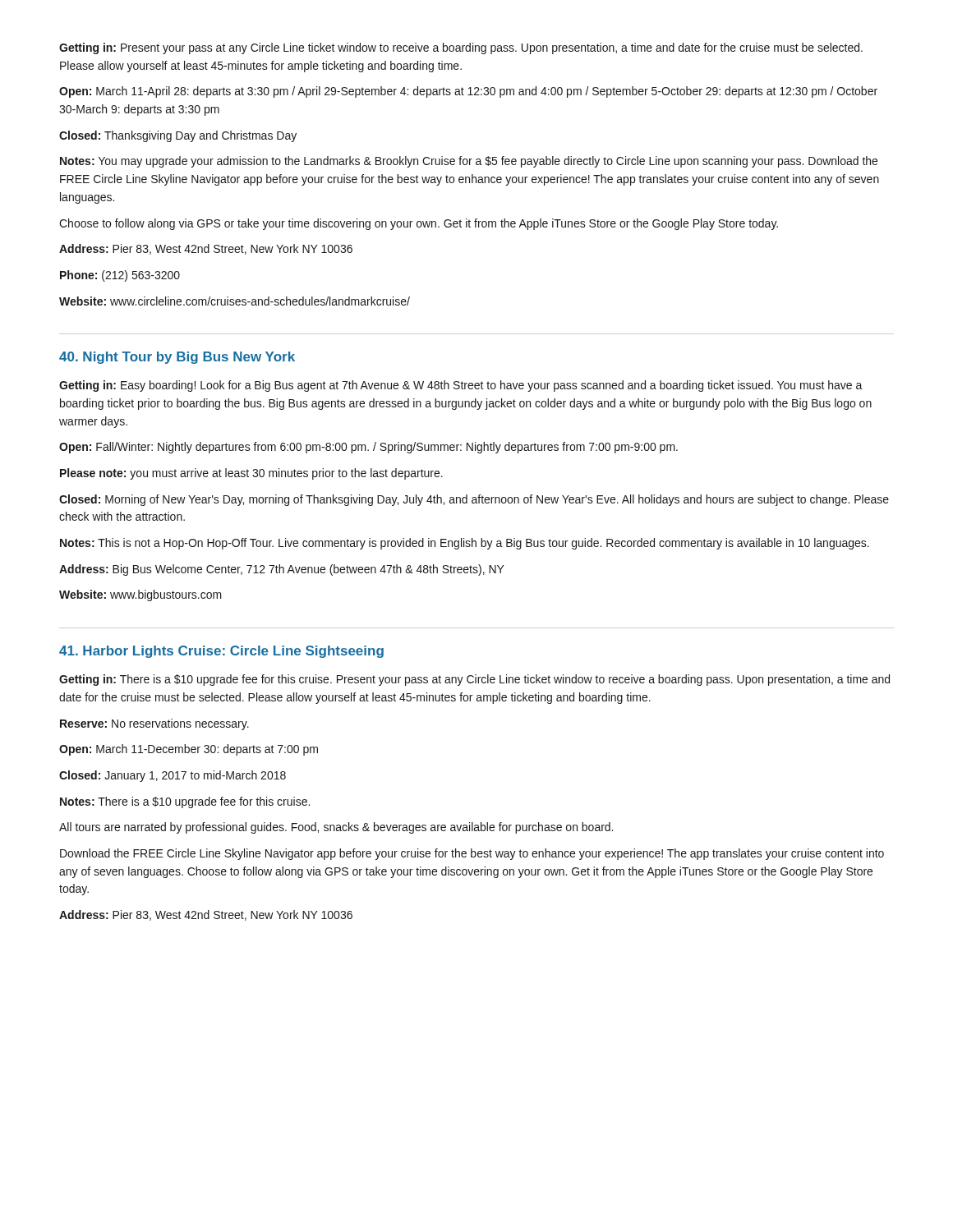Locate the section header that reads "40. Night Tour by Big Bus"
The image size is (953, 1232).
(x=177, y=357)
